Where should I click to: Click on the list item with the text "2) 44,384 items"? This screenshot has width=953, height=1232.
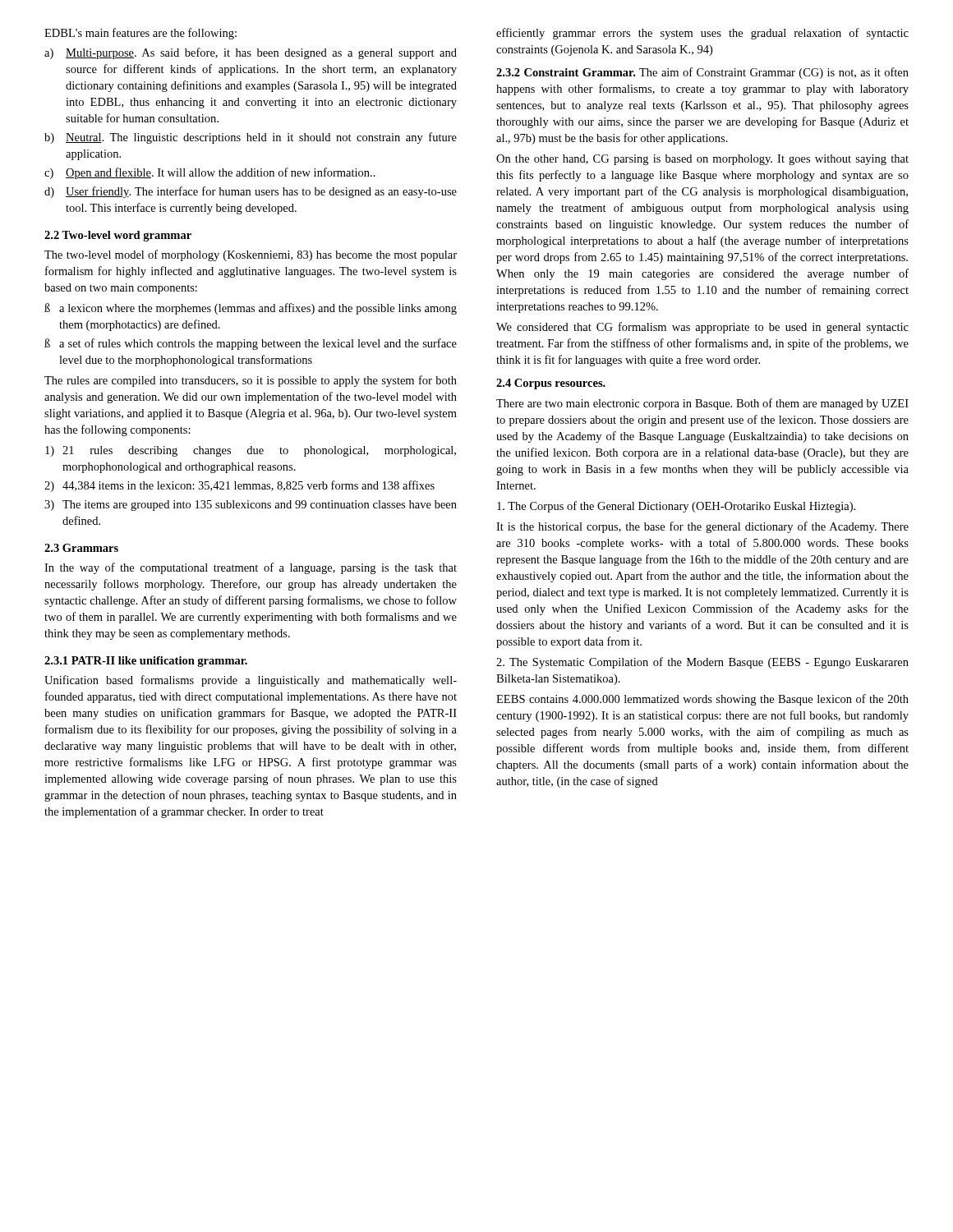click(251, 485)
